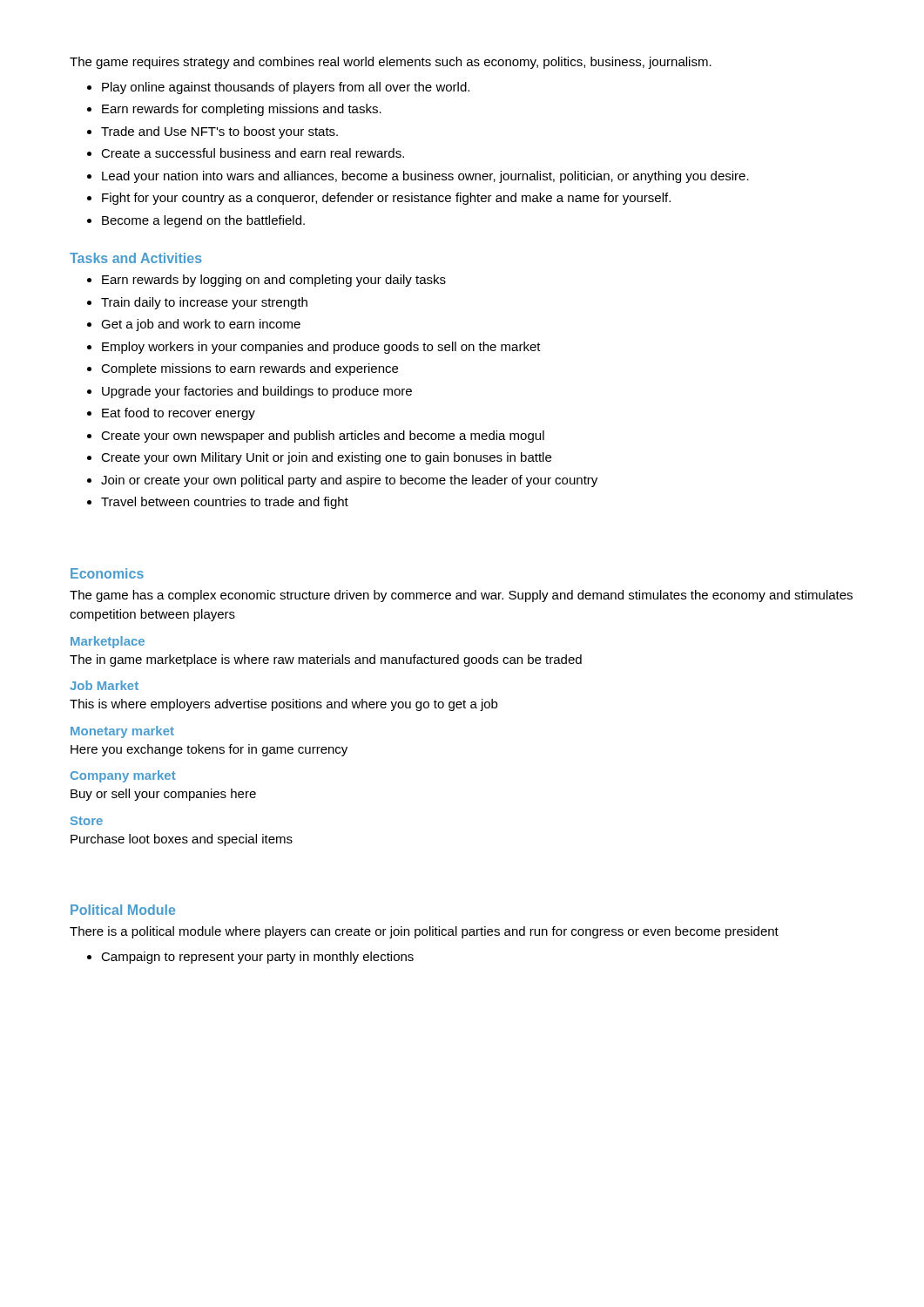Viewport: 924px width, 1307px height.
Task: Locate the block of text that opens with "The in game marketplace is where raw materials"
Action: pyautogui.click(x=326, y=659)
